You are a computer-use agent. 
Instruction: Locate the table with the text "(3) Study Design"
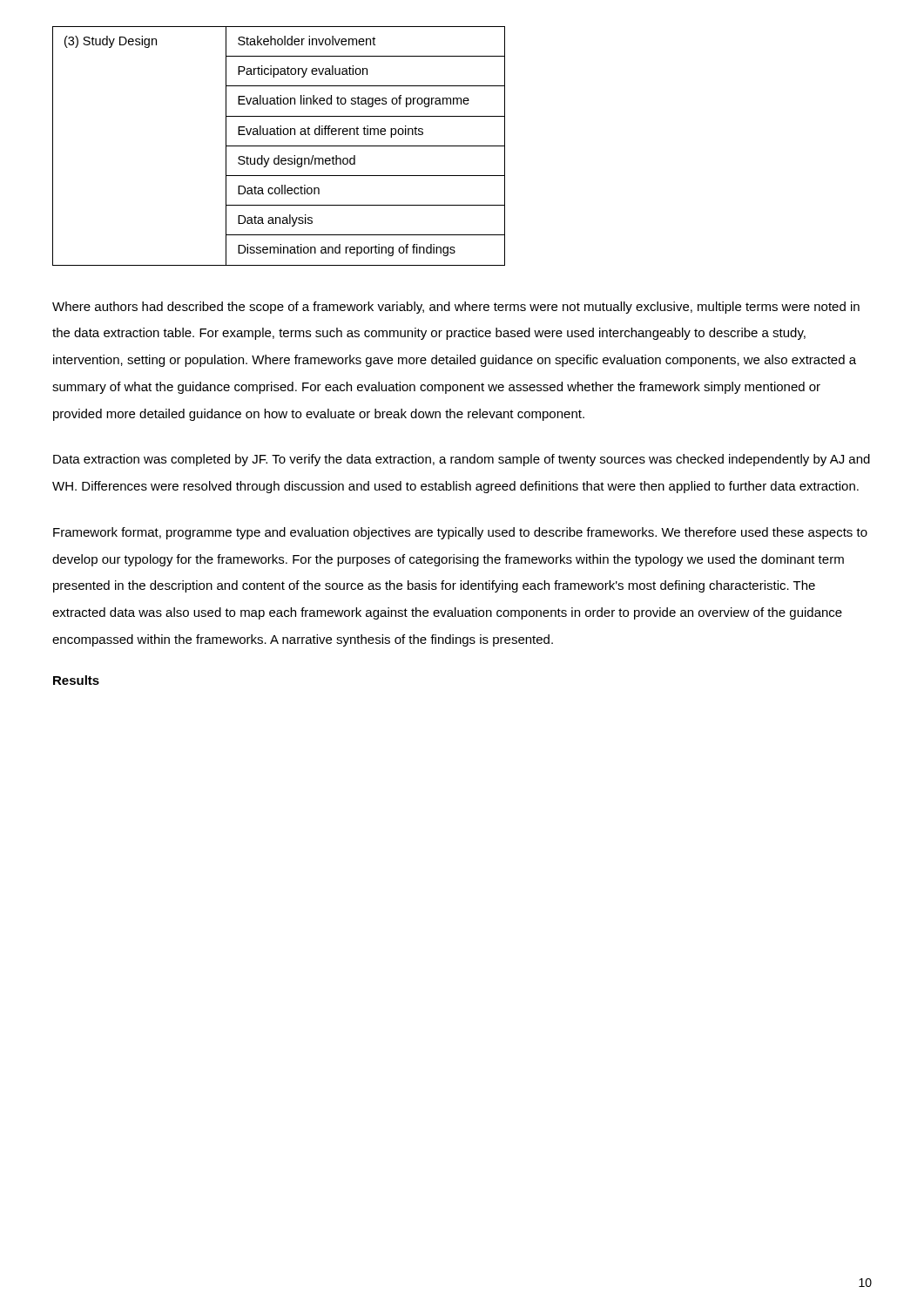[x=462, y=146]
